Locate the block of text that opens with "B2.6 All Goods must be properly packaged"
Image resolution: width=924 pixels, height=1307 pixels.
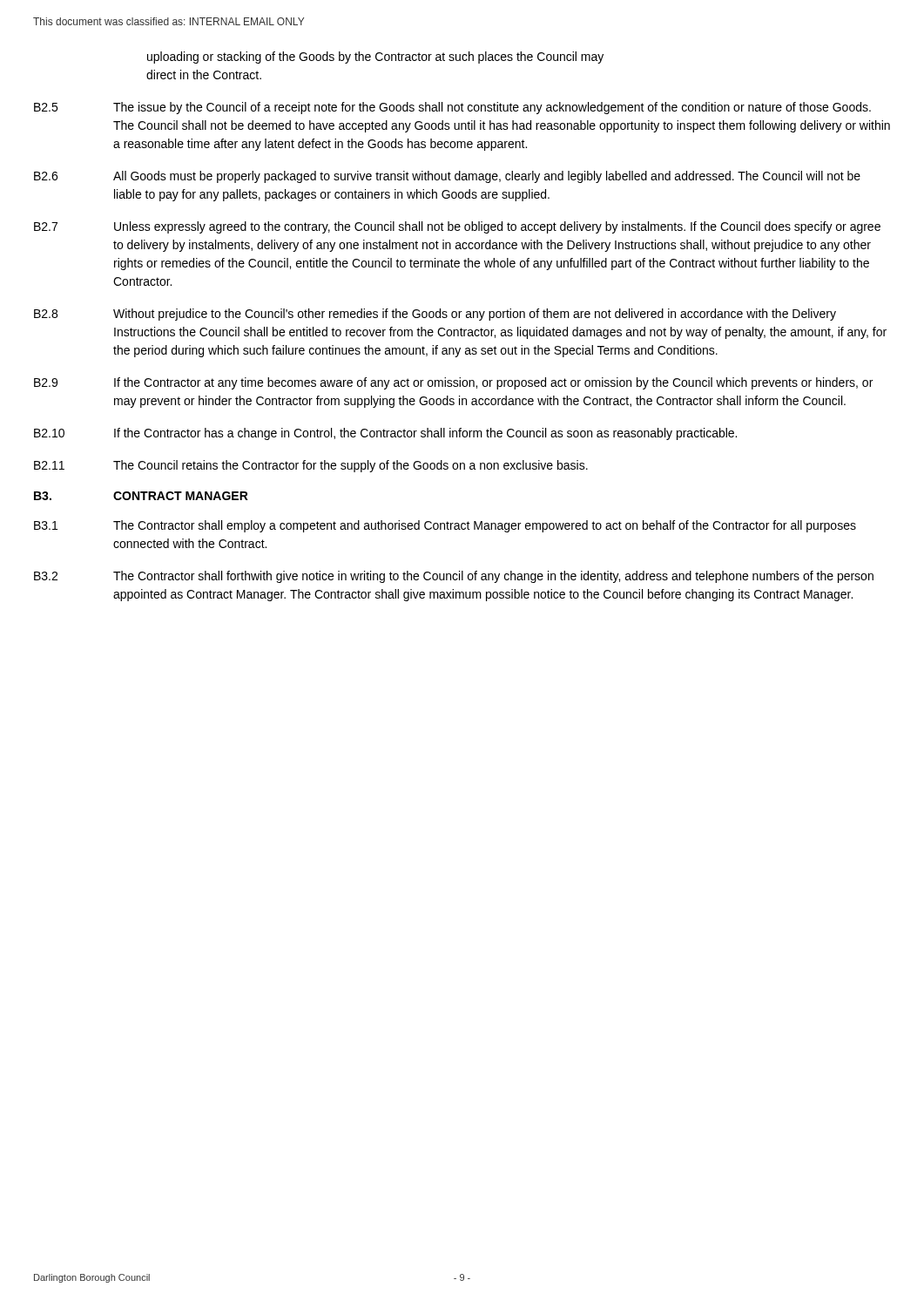pyautogui.click(x=462, y=186)
